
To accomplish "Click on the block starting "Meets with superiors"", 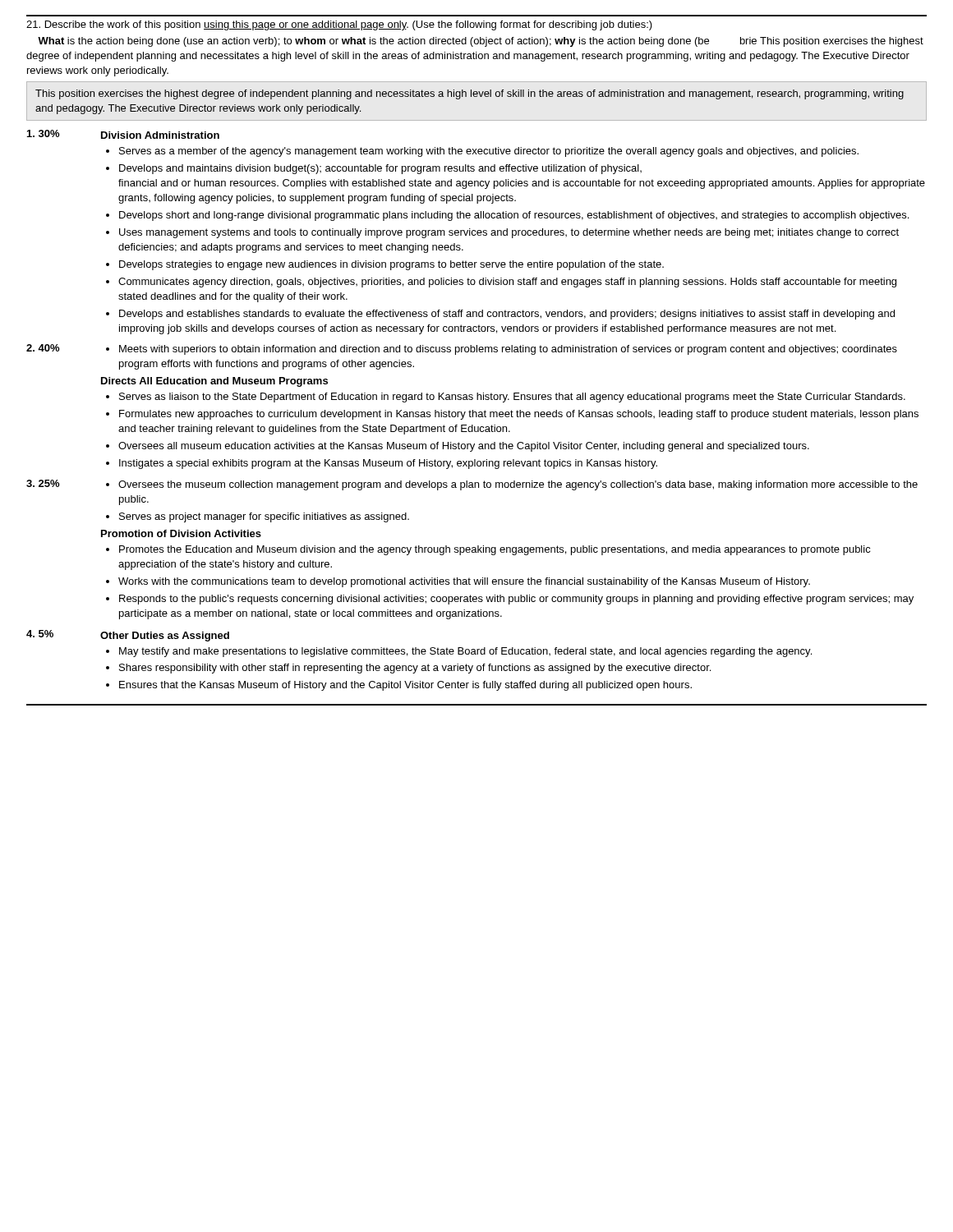I will click(508, 356).
